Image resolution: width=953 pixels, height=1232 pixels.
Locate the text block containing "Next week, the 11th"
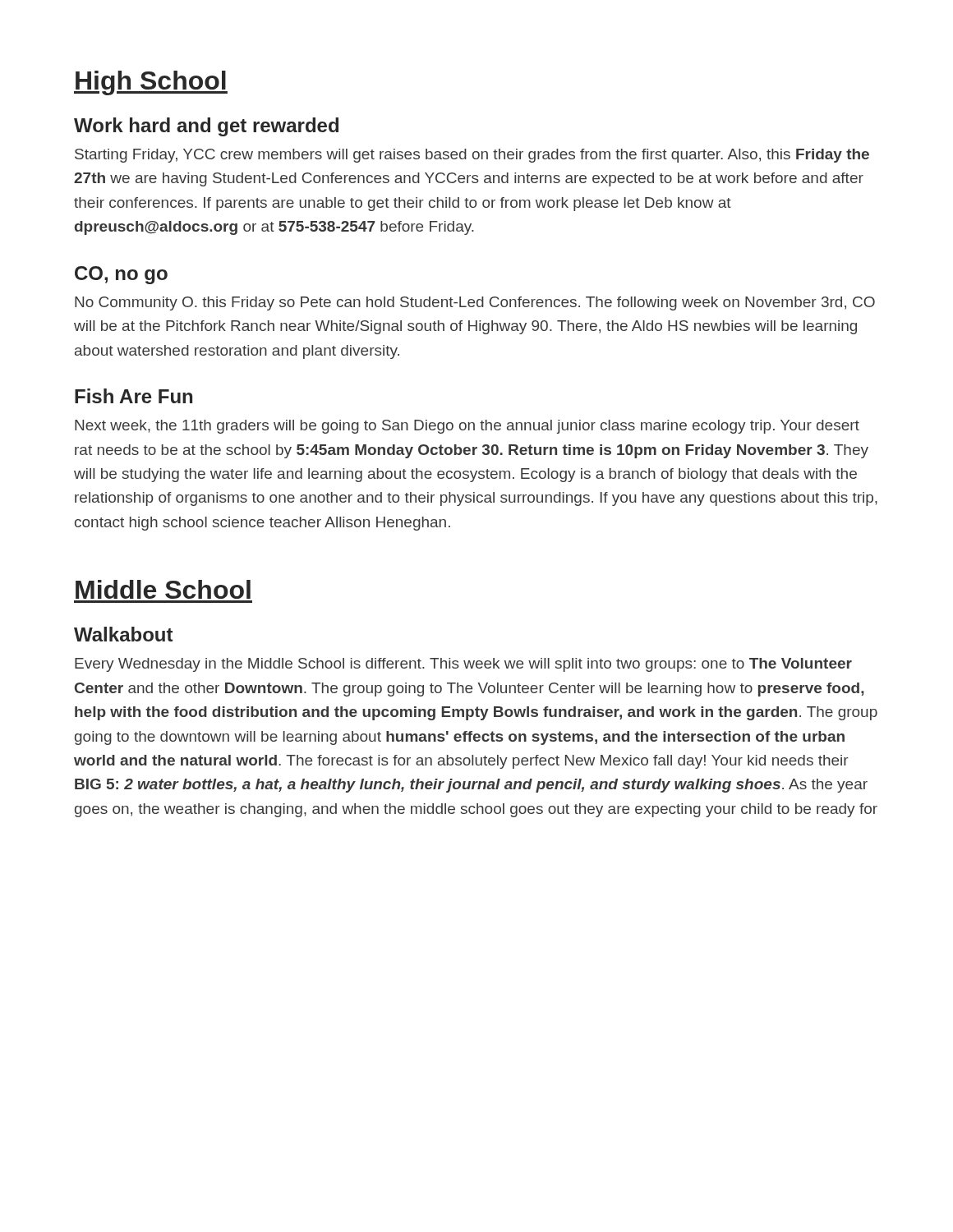[476, 473]
